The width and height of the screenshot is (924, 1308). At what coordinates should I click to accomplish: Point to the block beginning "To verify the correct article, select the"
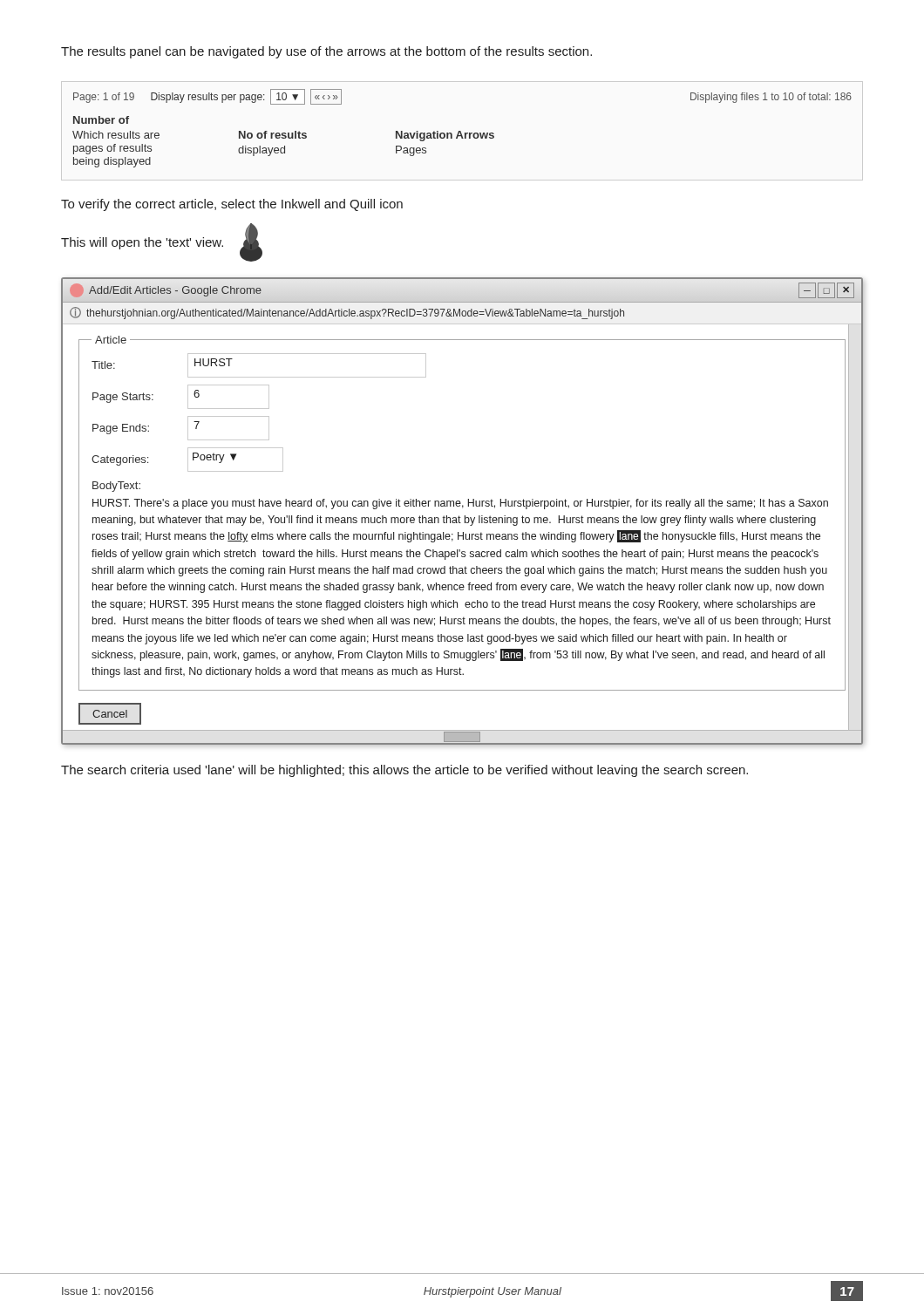pyautogui.click(x=232, y=203)
